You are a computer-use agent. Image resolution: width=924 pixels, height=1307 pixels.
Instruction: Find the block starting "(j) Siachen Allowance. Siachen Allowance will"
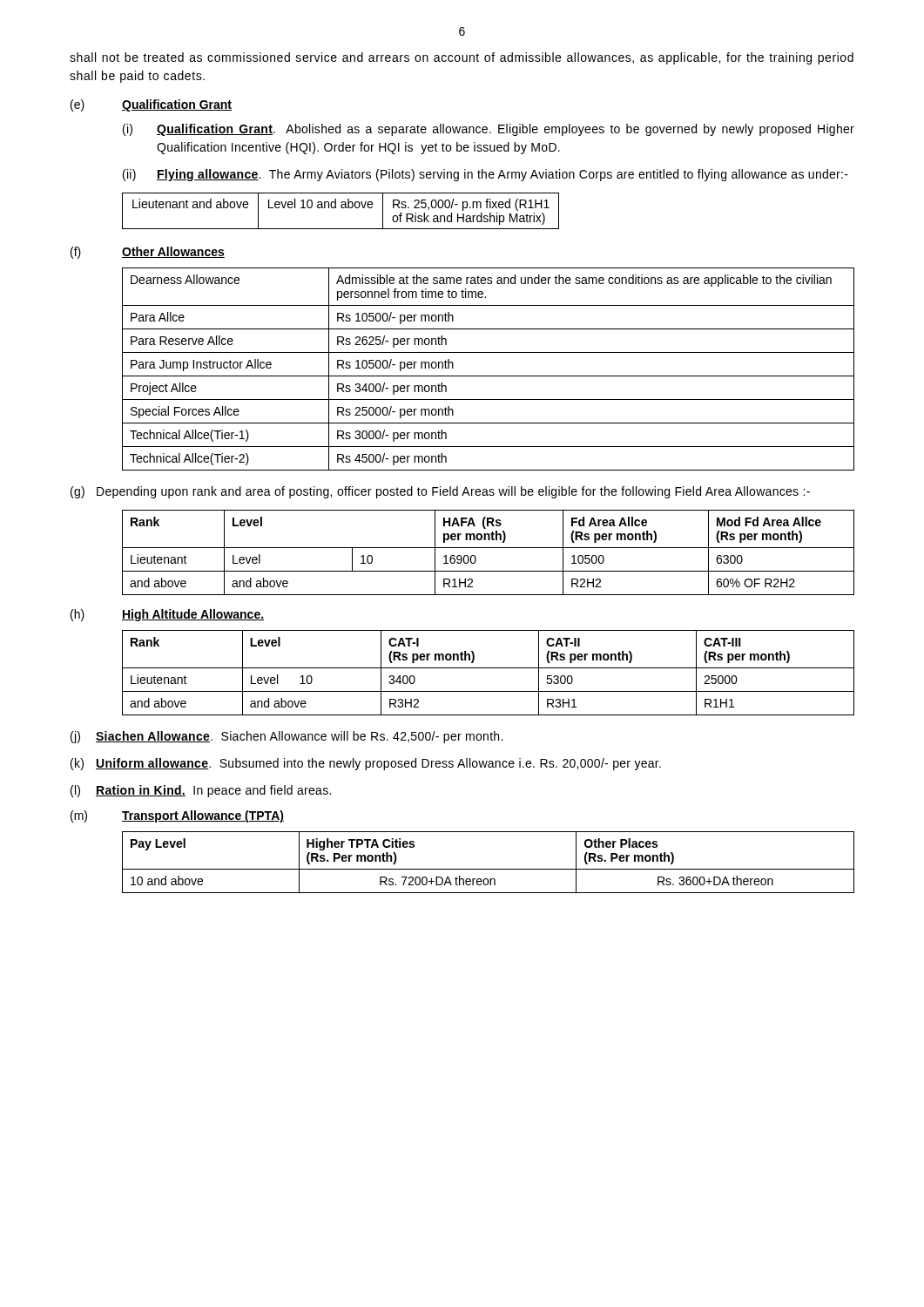[287, 737]
